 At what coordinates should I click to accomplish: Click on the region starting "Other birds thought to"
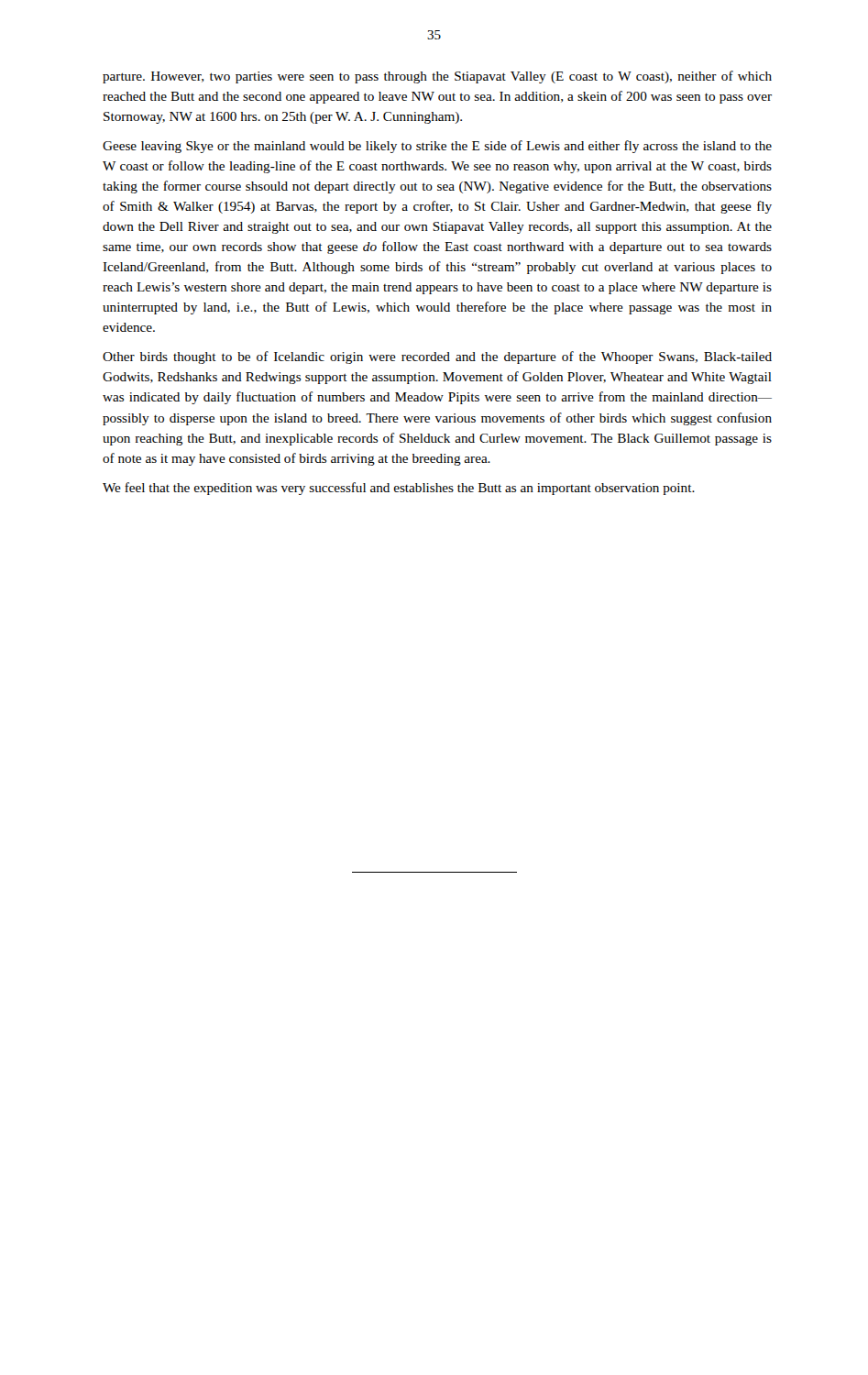(x=437, y=407)
